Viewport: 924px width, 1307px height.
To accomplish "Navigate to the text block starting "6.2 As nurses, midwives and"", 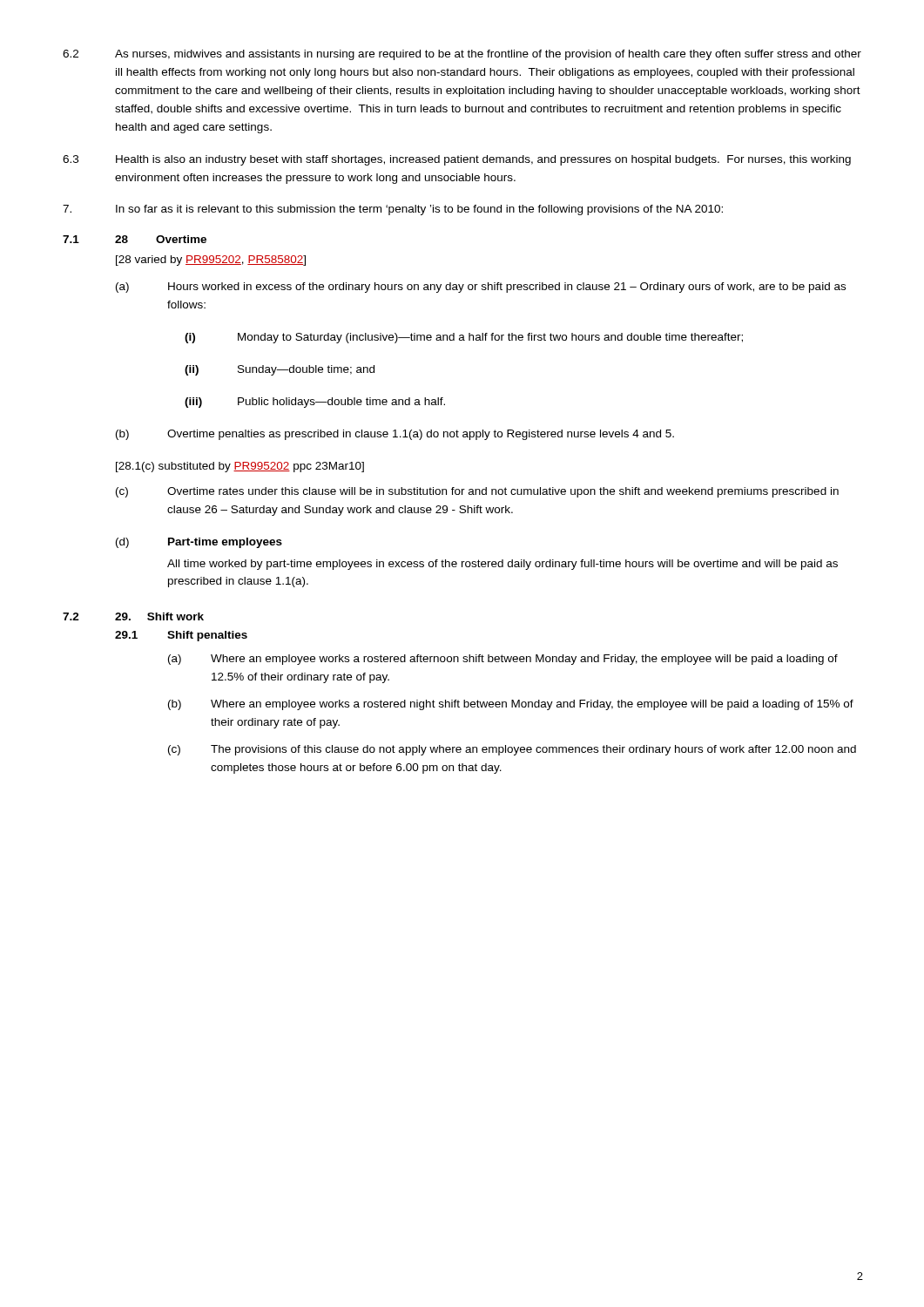I will [x=463, y=91].
